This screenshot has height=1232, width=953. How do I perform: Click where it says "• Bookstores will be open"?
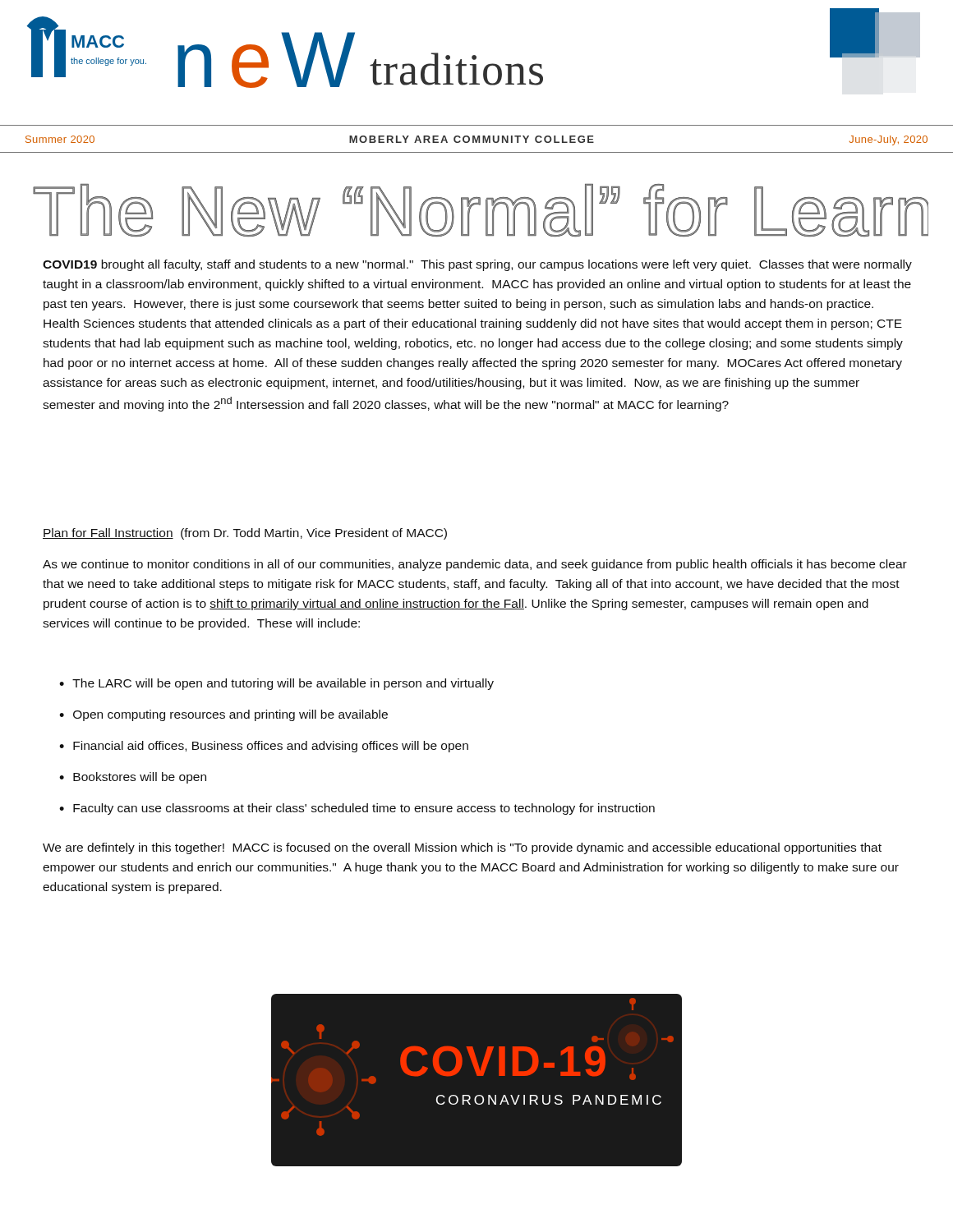click(133, 779)
